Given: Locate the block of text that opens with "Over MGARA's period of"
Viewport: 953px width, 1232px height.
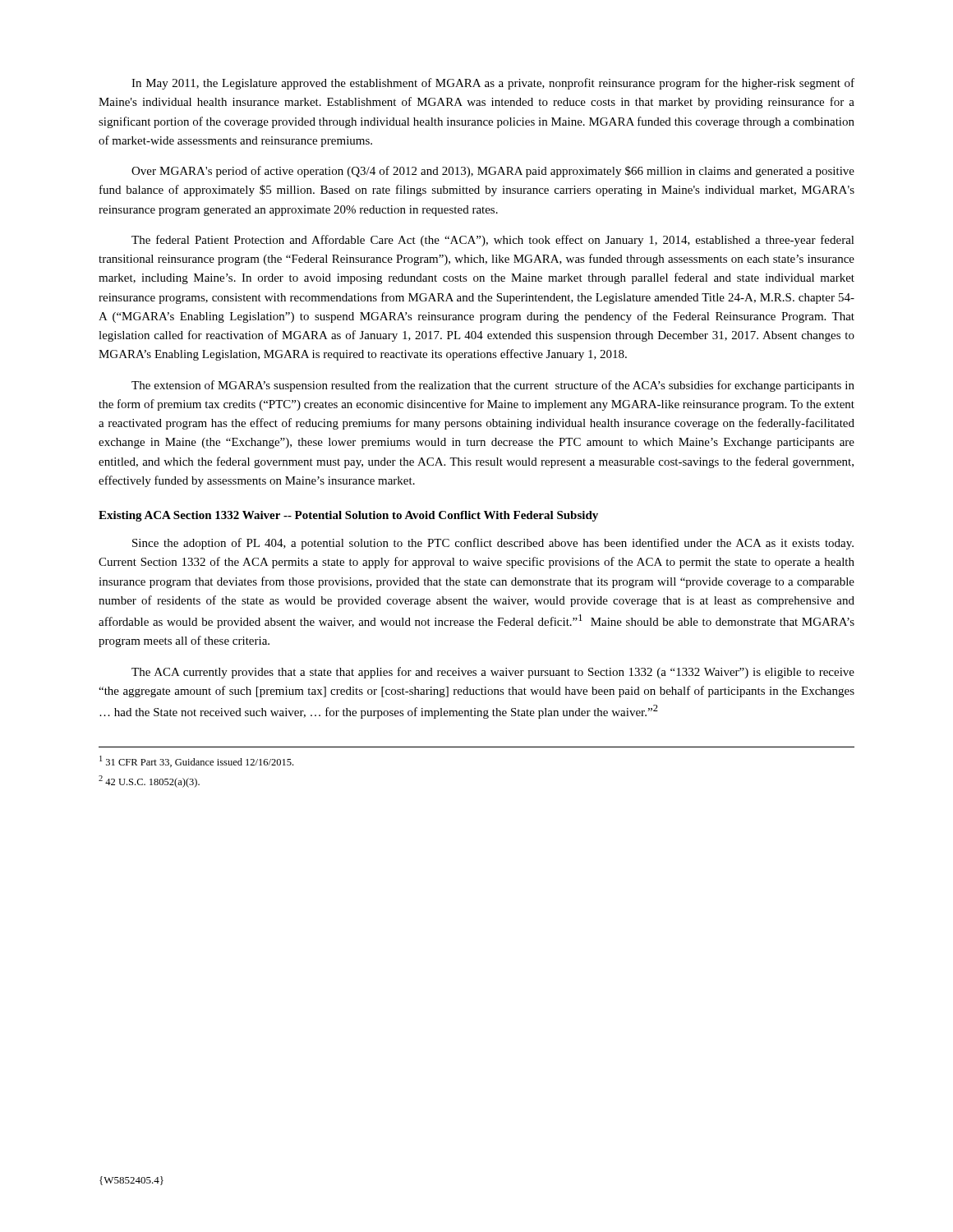Looking at the screenshot, I should [476, 190].
